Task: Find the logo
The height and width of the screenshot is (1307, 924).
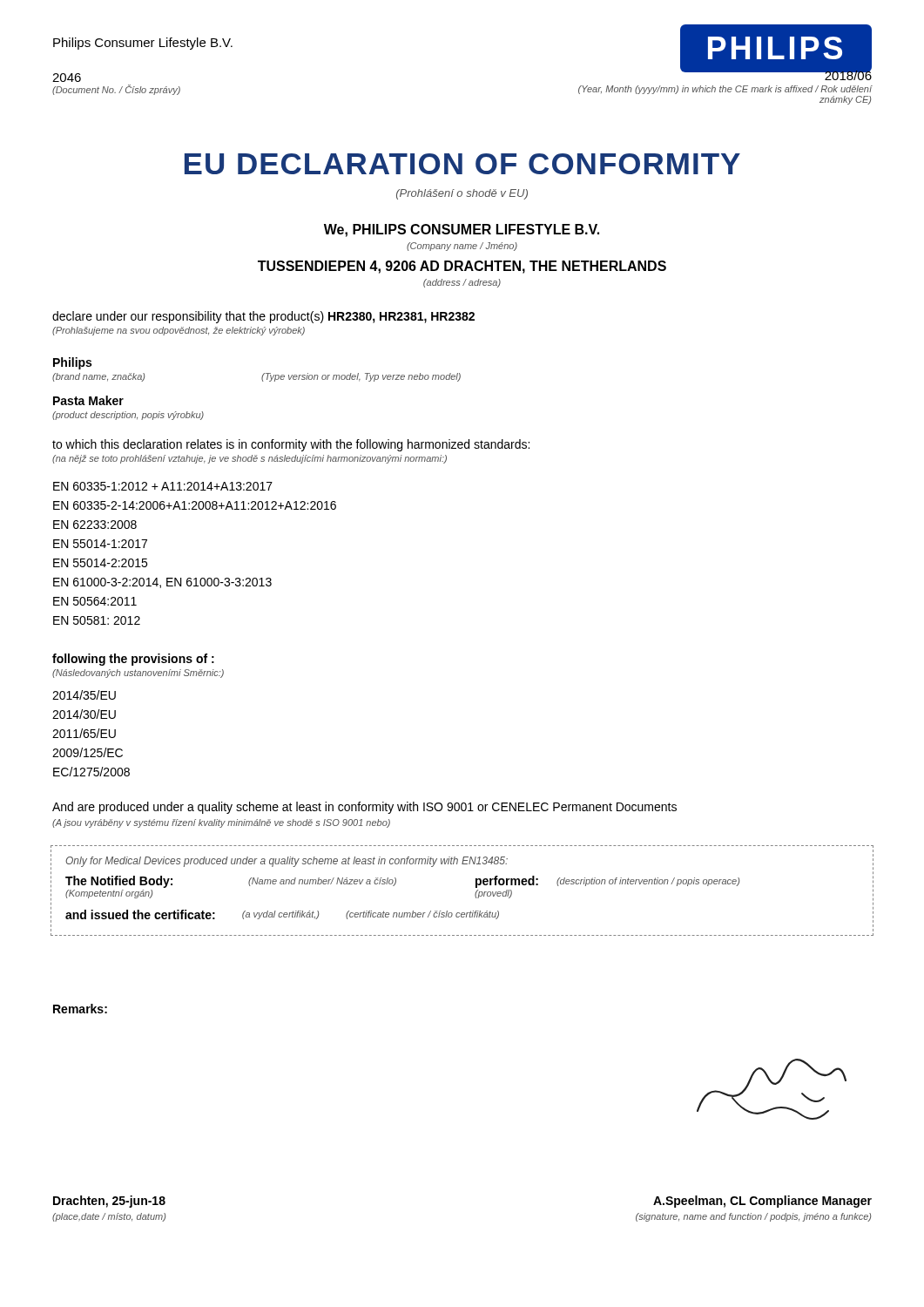Action: (776, 50)
